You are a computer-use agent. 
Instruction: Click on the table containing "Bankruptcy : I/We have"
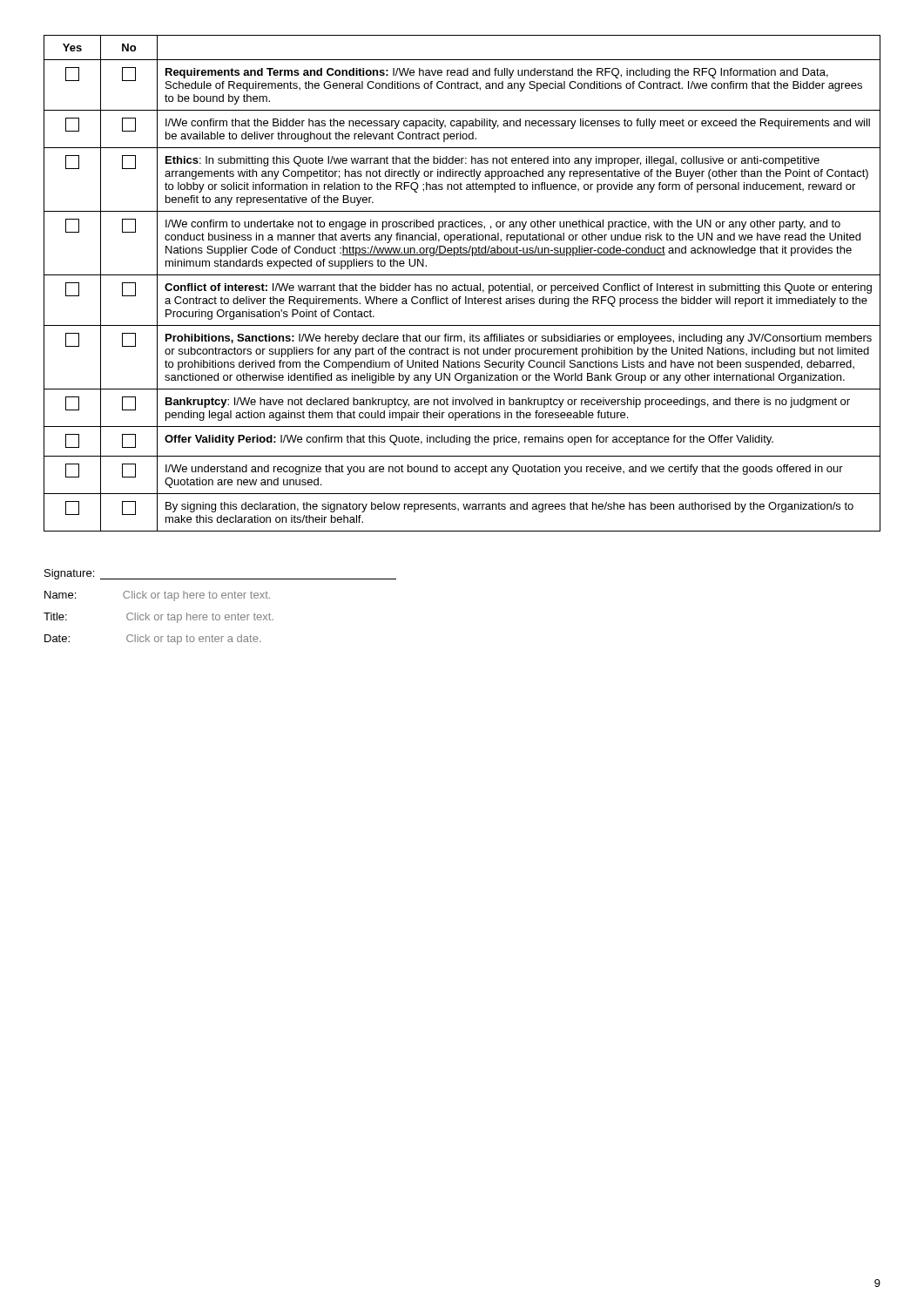[462, 283]
